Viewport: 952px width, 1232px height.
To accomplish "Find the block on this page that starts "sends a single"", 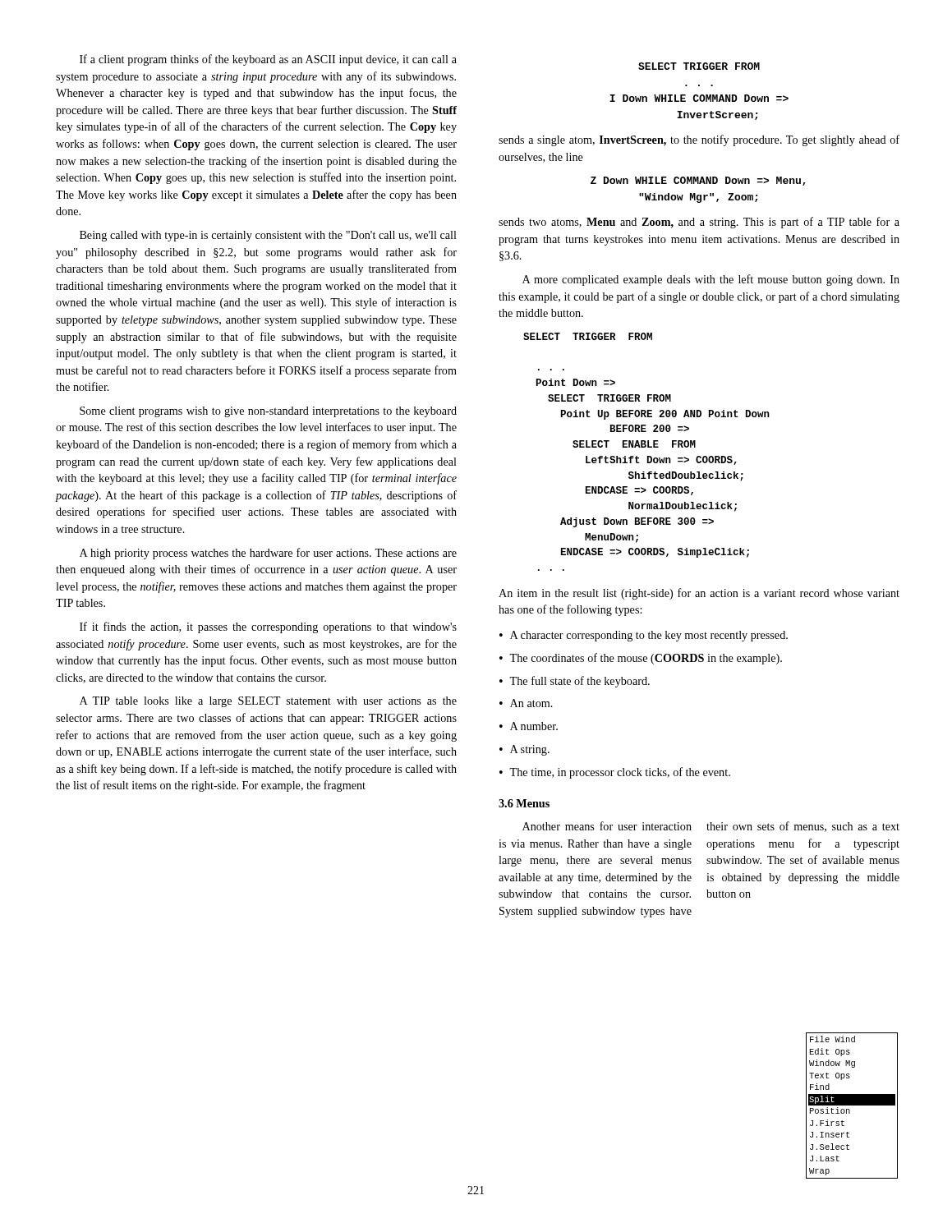I will (x=699, y=148).
